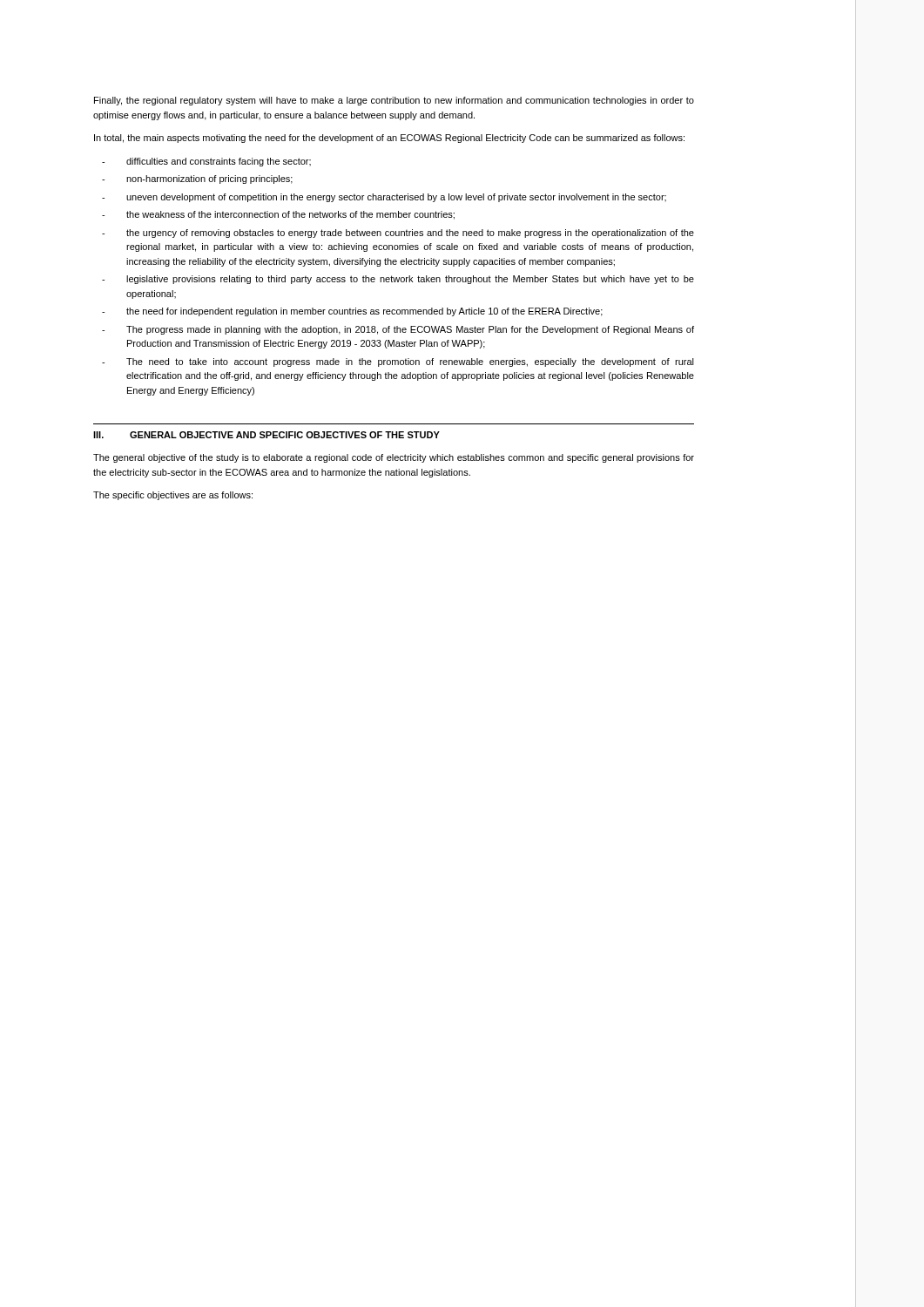The image size is (924, 1307).
Task: Locate the text block starting "- the weakness of the interconnection"
Action: [x=394, y=215]
